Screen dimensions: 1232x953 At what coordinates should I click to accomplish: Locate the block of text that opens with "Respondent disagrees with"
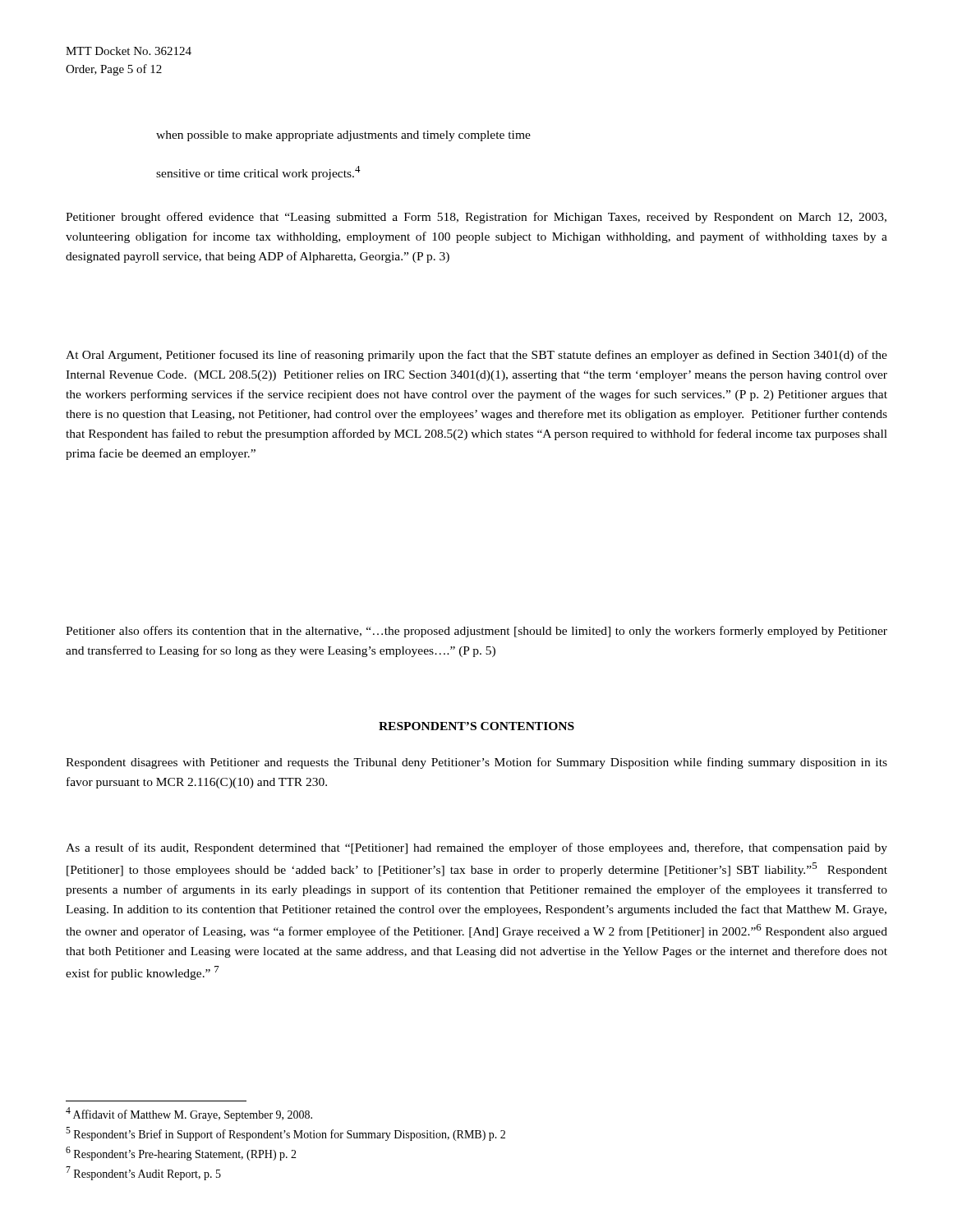(476, 772)
